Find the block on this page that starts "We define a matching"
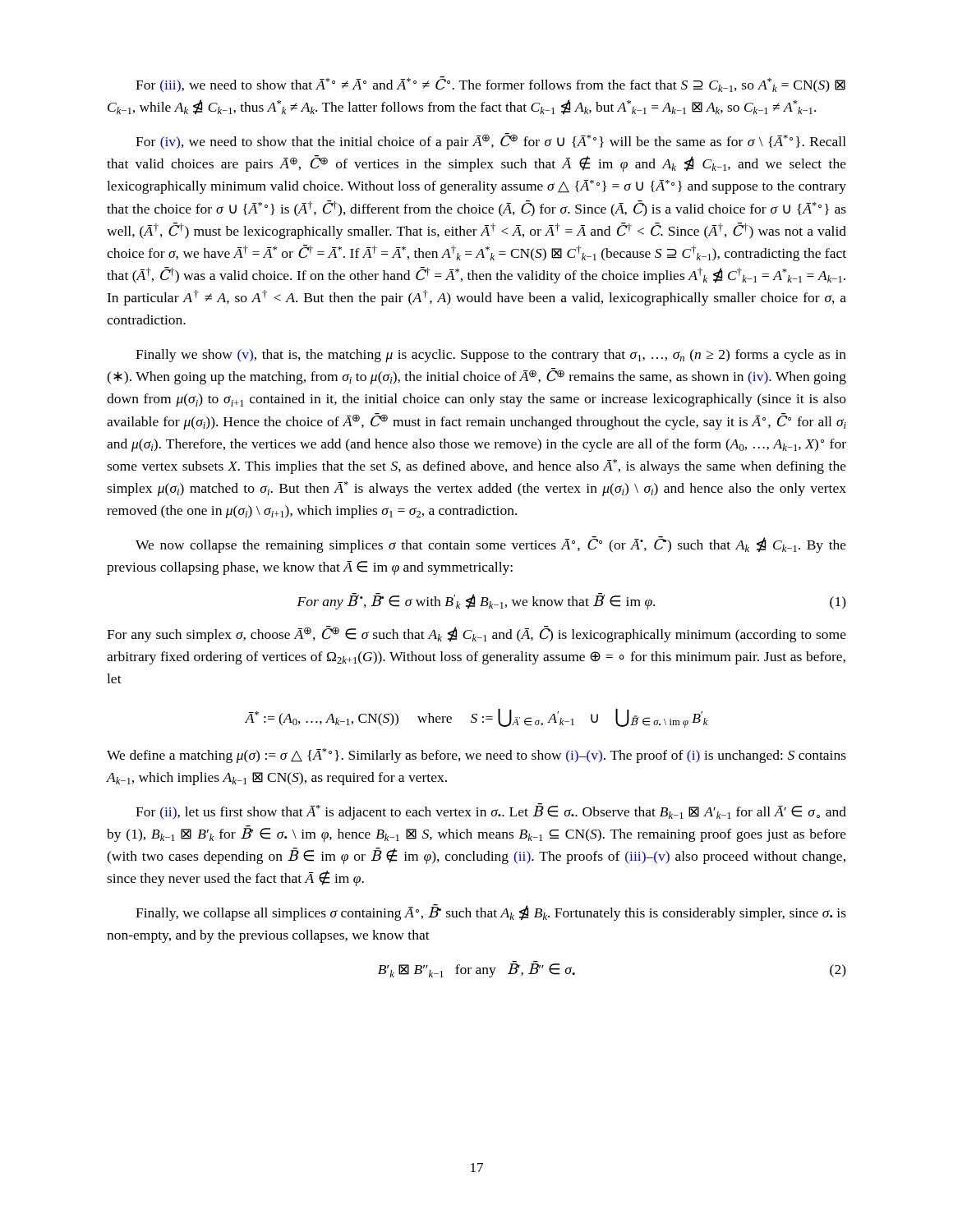Screen dimensions: 1232x953 pyautogui.click(x=476, y=817)
